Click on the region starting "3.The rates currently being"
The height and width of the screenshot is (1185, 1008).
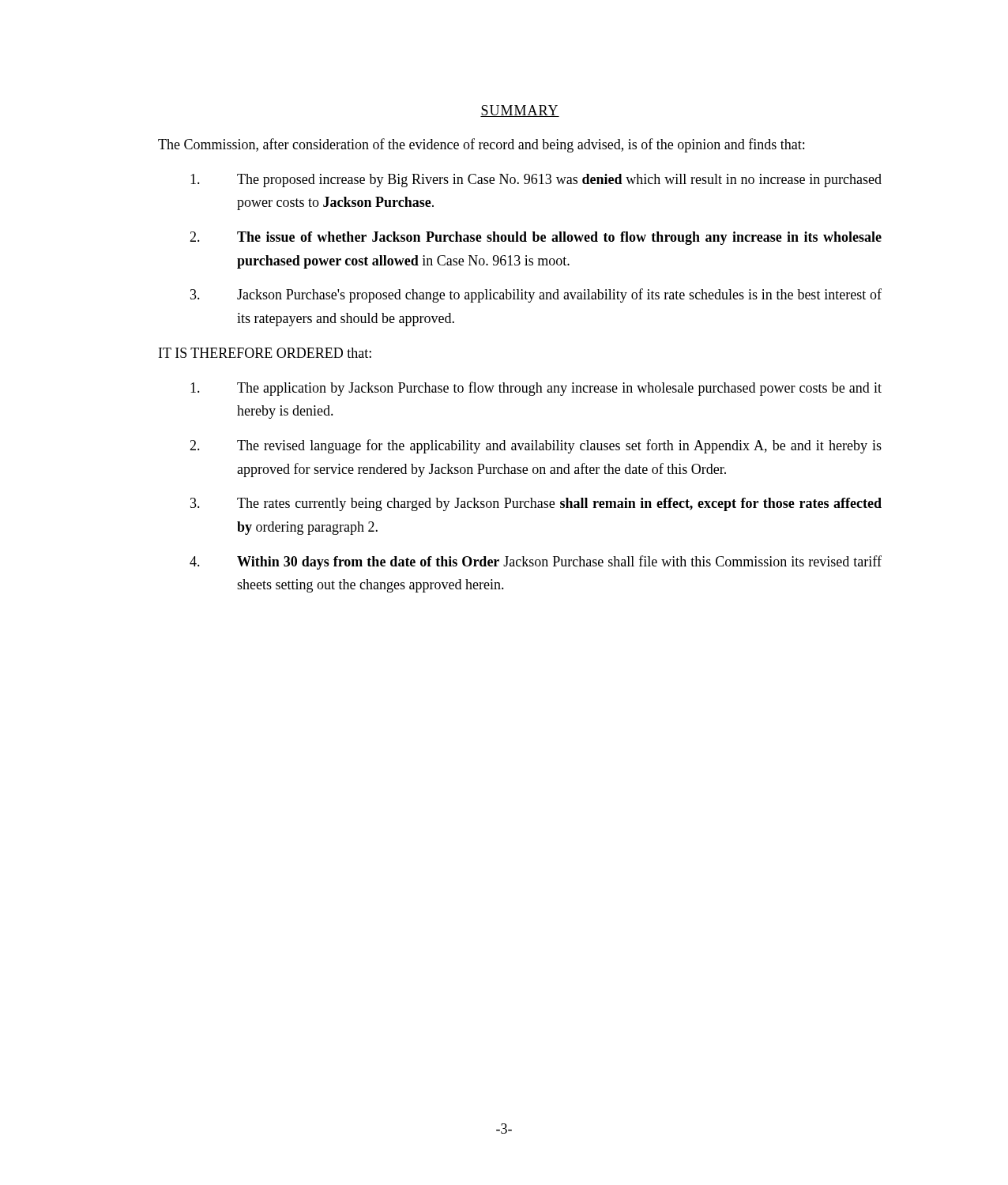520,516
